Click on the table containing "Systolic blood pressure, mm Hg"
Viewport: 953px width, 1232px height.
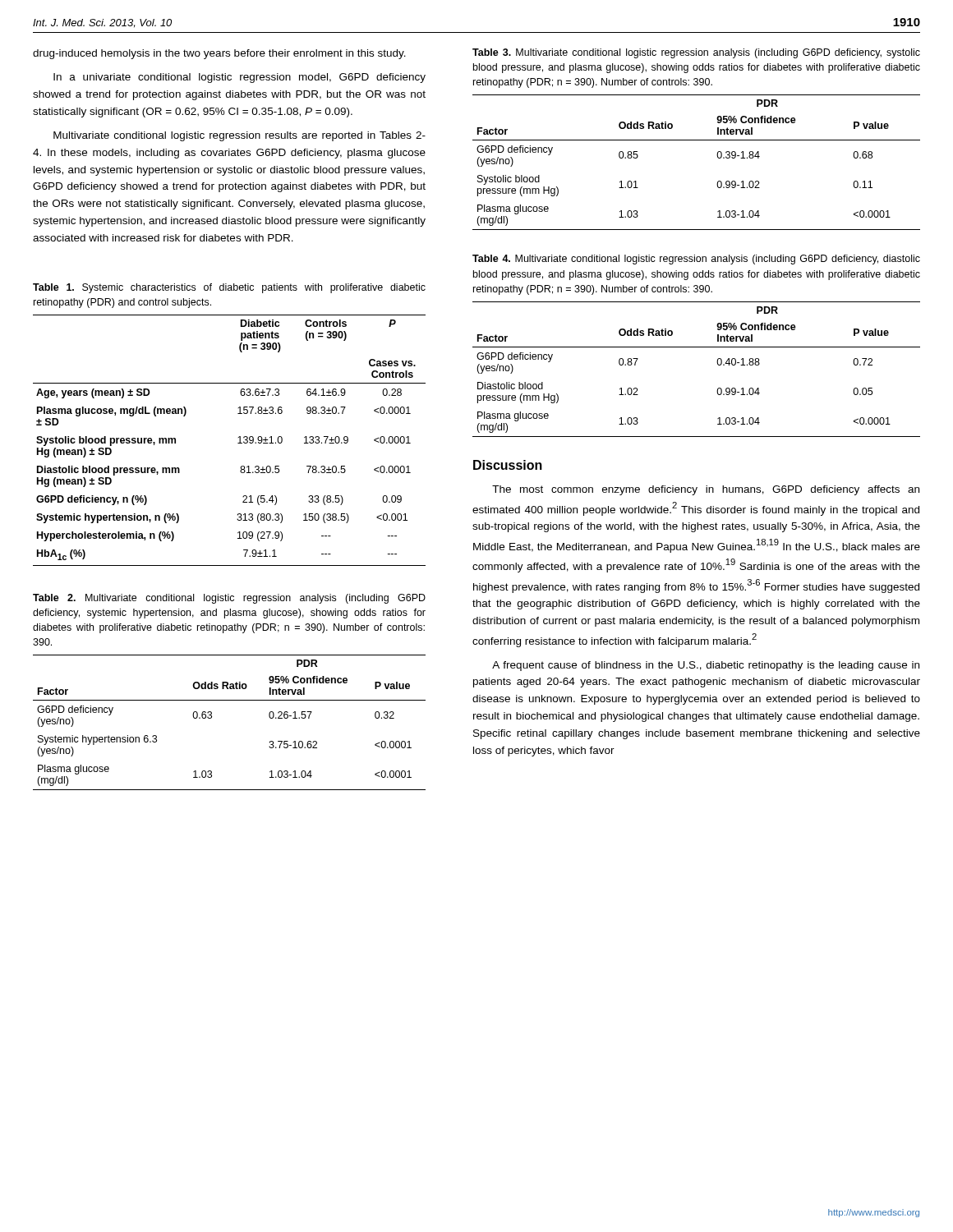tap(229, 440)
